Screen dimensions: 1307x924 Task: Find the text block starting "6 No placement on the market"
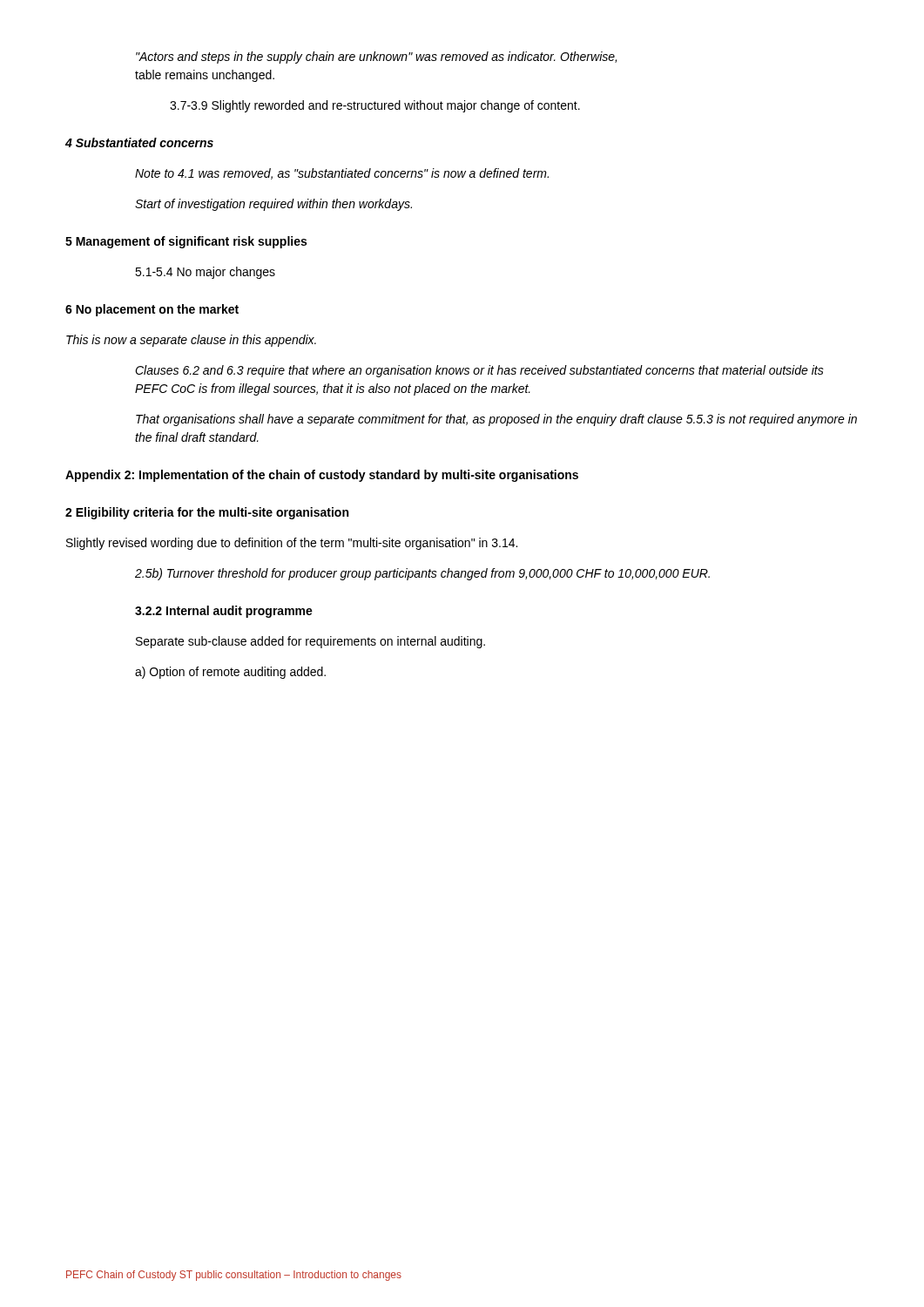[152, 310]
